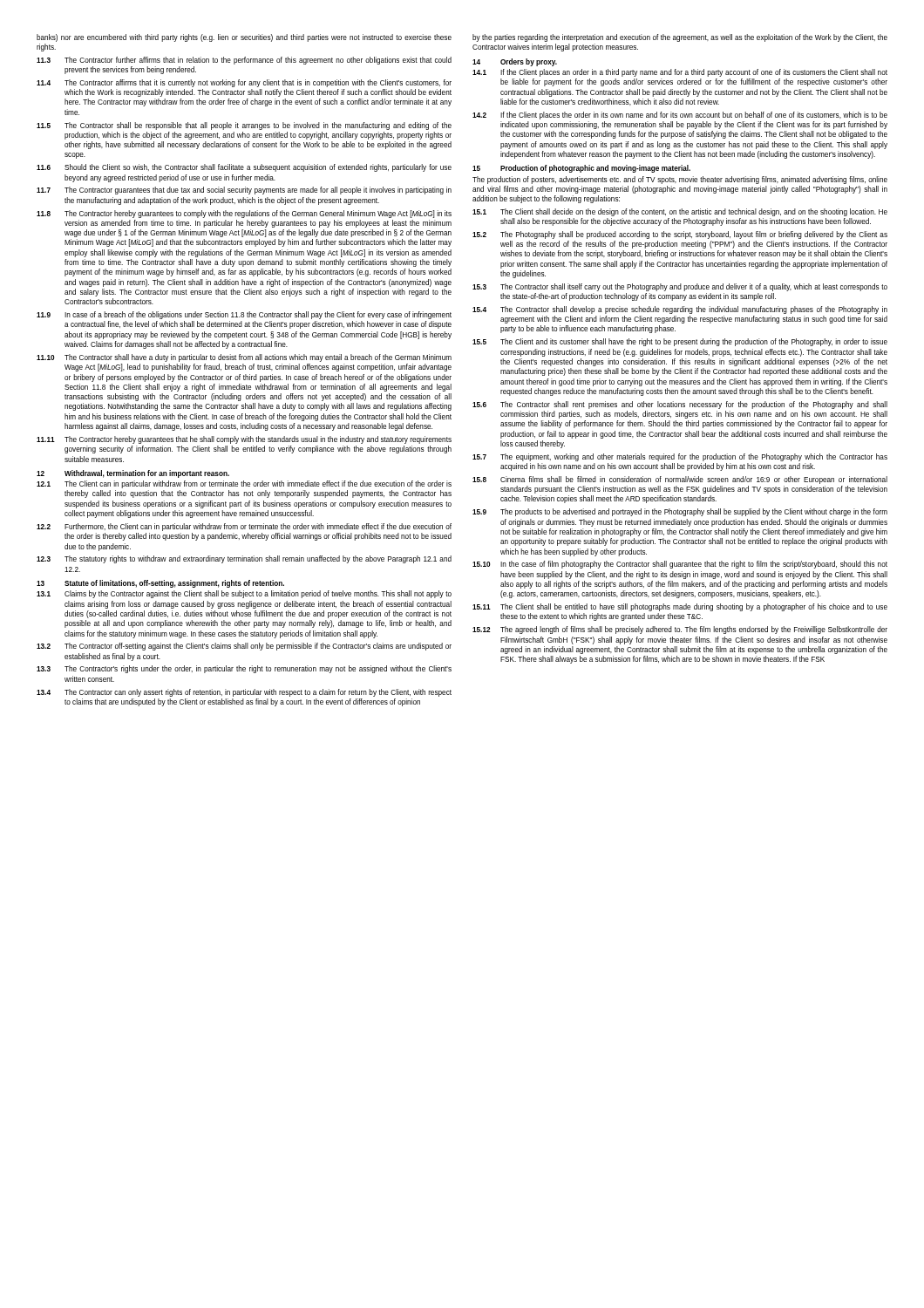924x1308 pixels.
Task: Locate the element starting "12 Withdrawal, termination for an important reason."
Action: click(x=244, y=474)
